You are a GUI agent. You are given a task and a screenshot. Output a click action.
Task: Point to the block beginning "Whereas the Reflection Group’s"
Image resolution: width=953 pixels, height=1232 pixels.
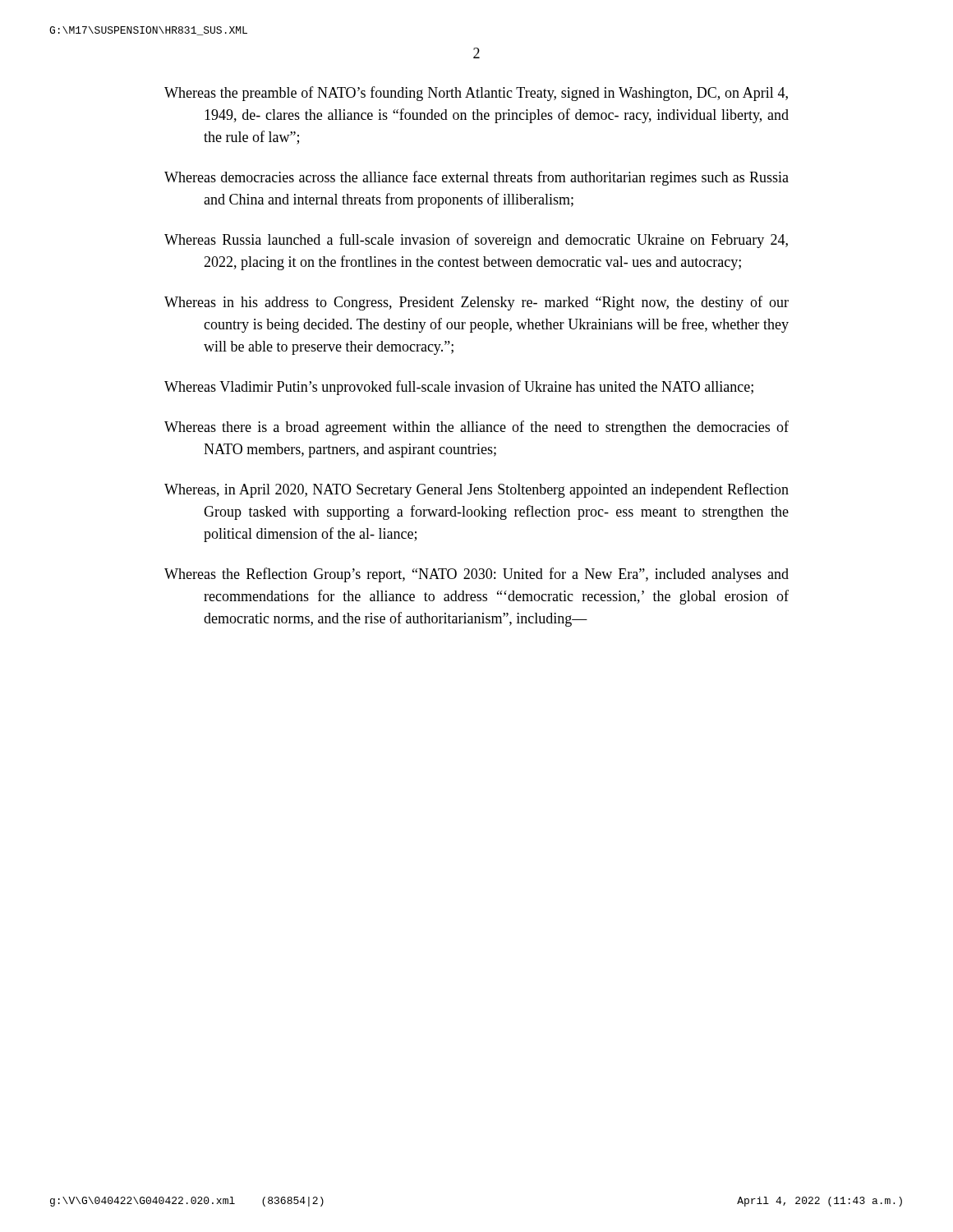[x=476, y=596]
